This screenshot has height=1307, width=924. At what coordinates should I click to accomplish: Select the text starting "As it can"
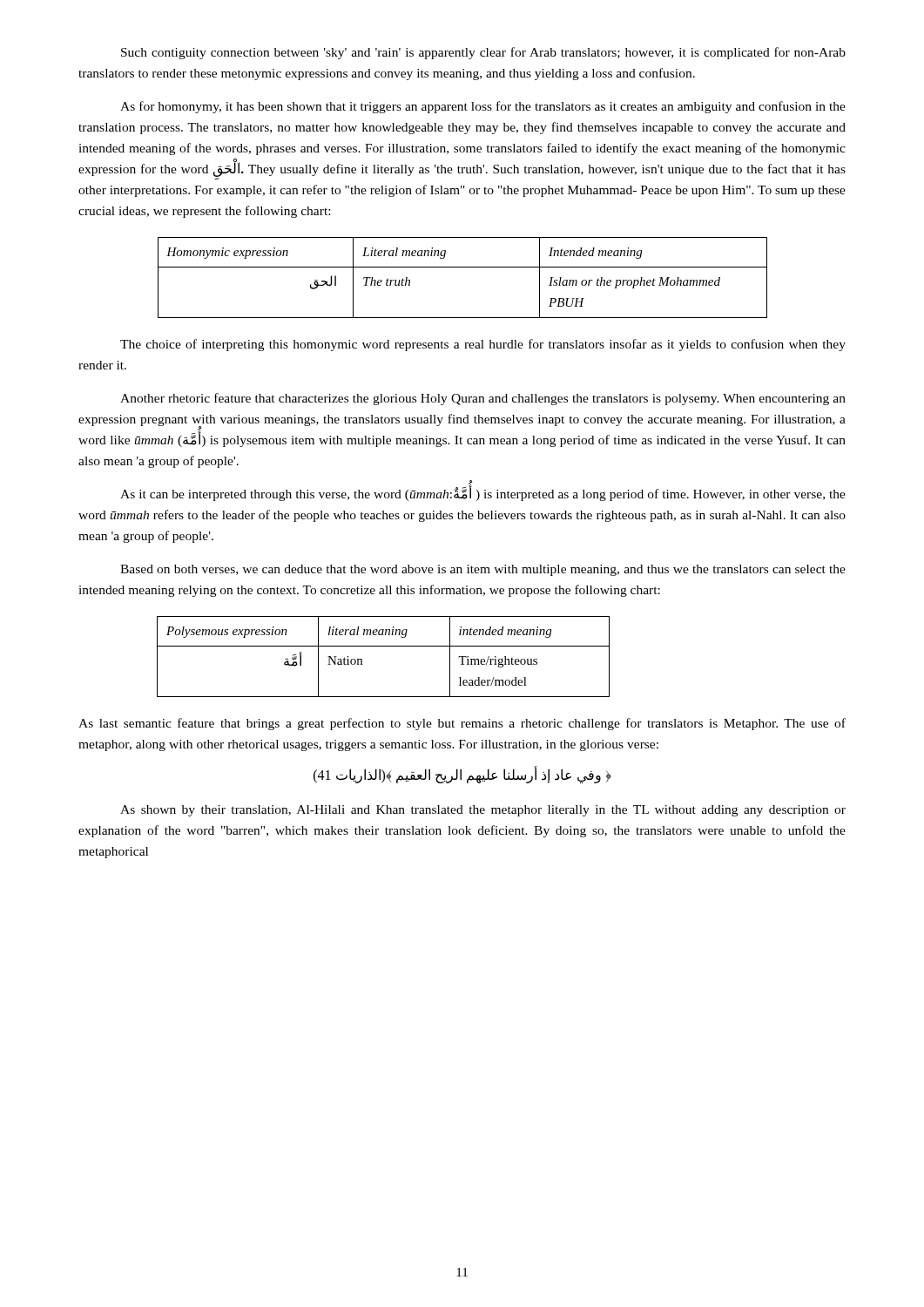(x=462, y=515)
